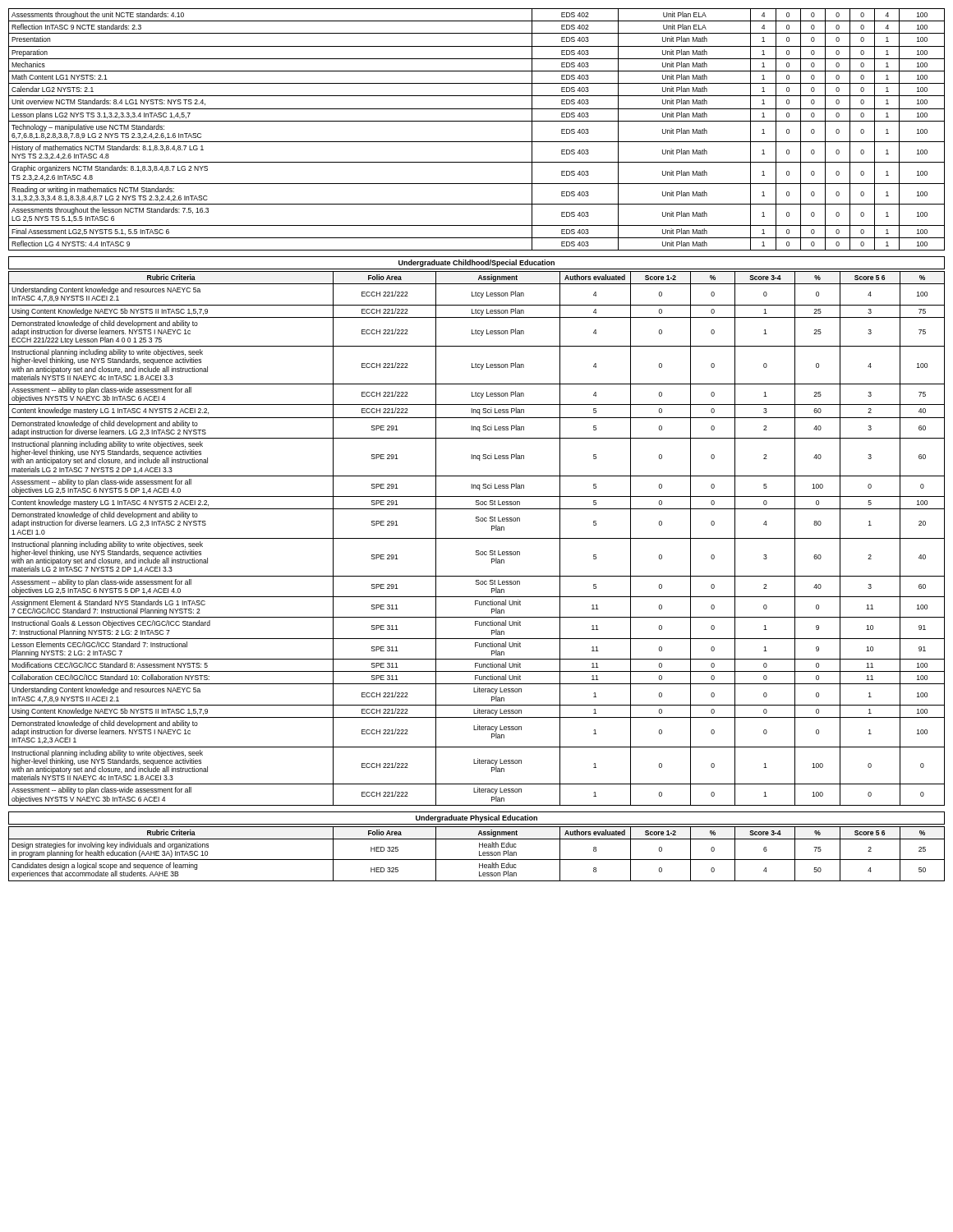
Task: Select the text starting "Undergraduate Childhood/Special Education"
Action: pos(476,263)
